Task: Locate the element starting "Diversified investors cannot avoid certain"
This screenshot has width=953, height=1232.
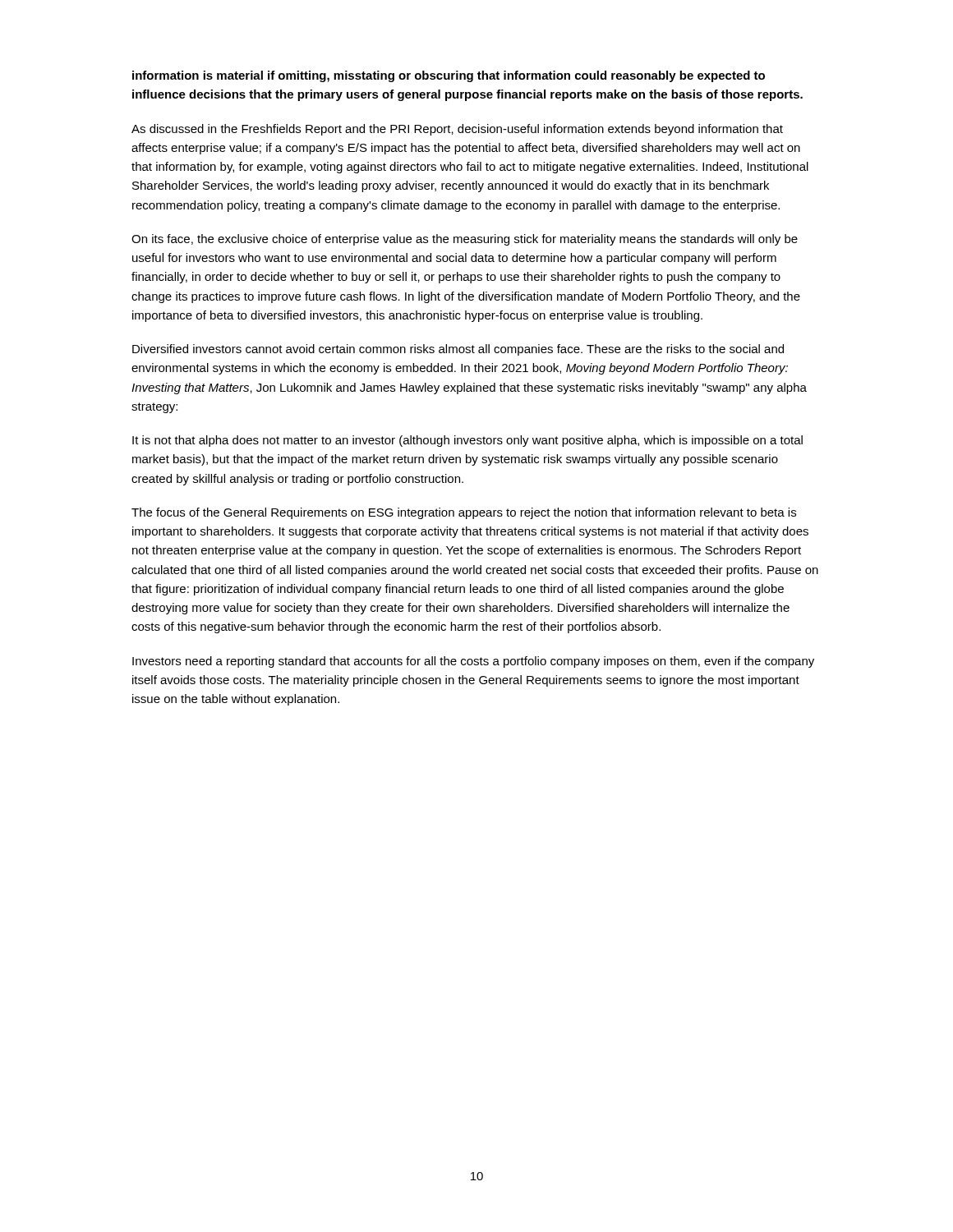Action: (469, 377)
